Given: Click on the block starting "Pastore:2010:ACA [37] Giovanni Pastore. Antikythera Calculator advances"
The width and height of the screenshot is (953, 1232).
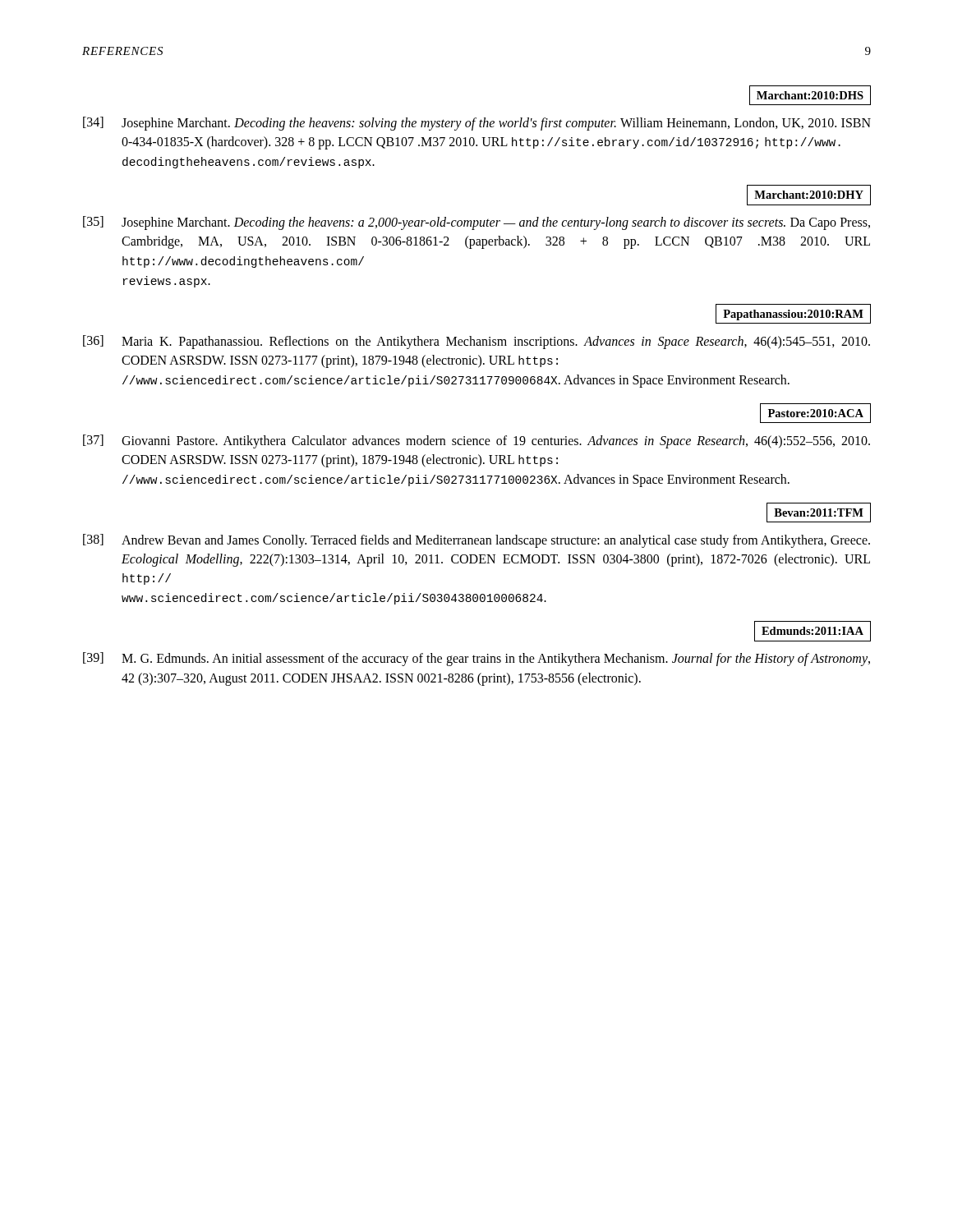Looking at the screenshot, I should (476, 449).
